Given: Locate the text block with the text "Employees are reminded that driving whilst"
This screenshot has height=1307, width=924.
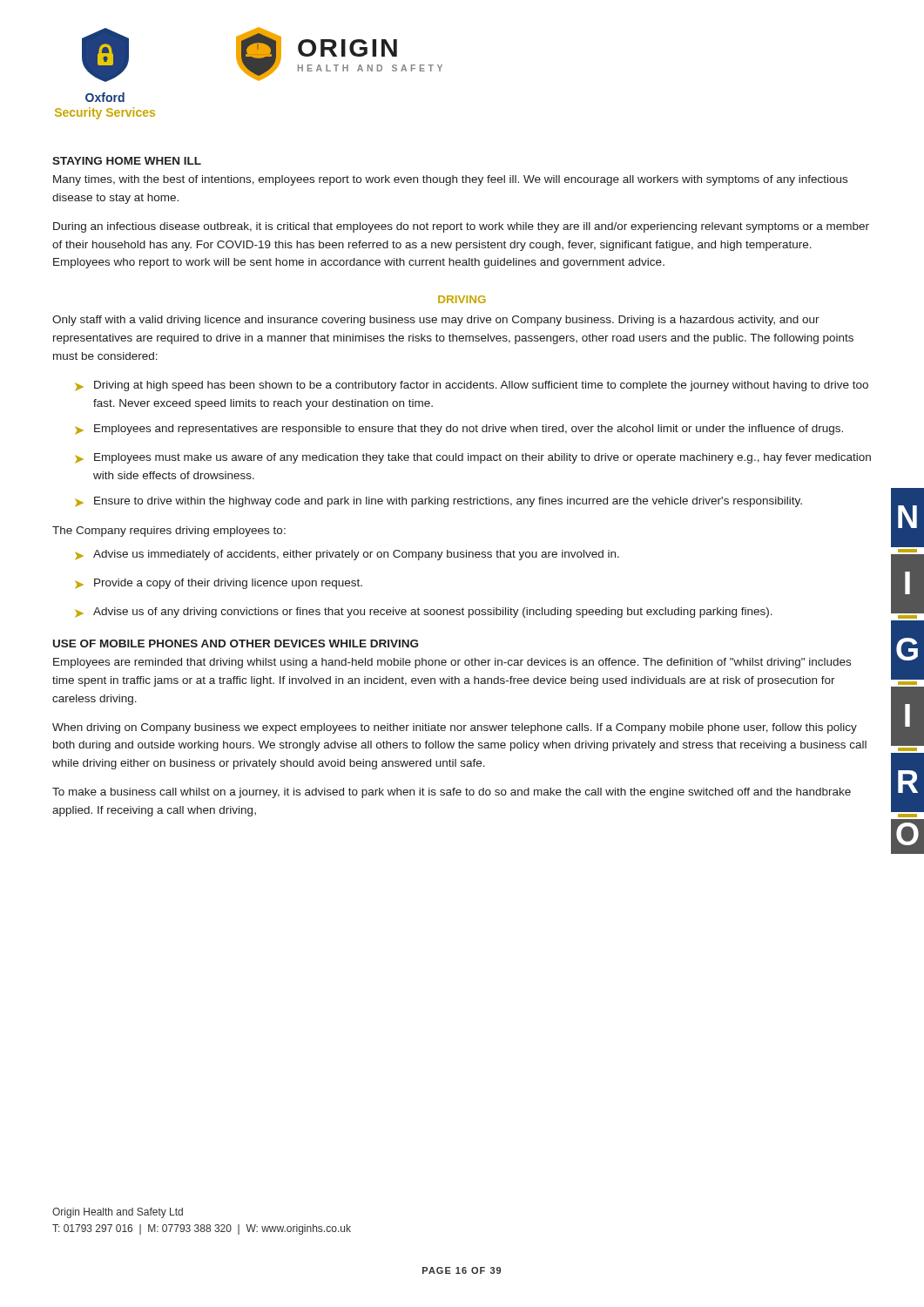Looking at the screenshot, I should tap(452, 680).
